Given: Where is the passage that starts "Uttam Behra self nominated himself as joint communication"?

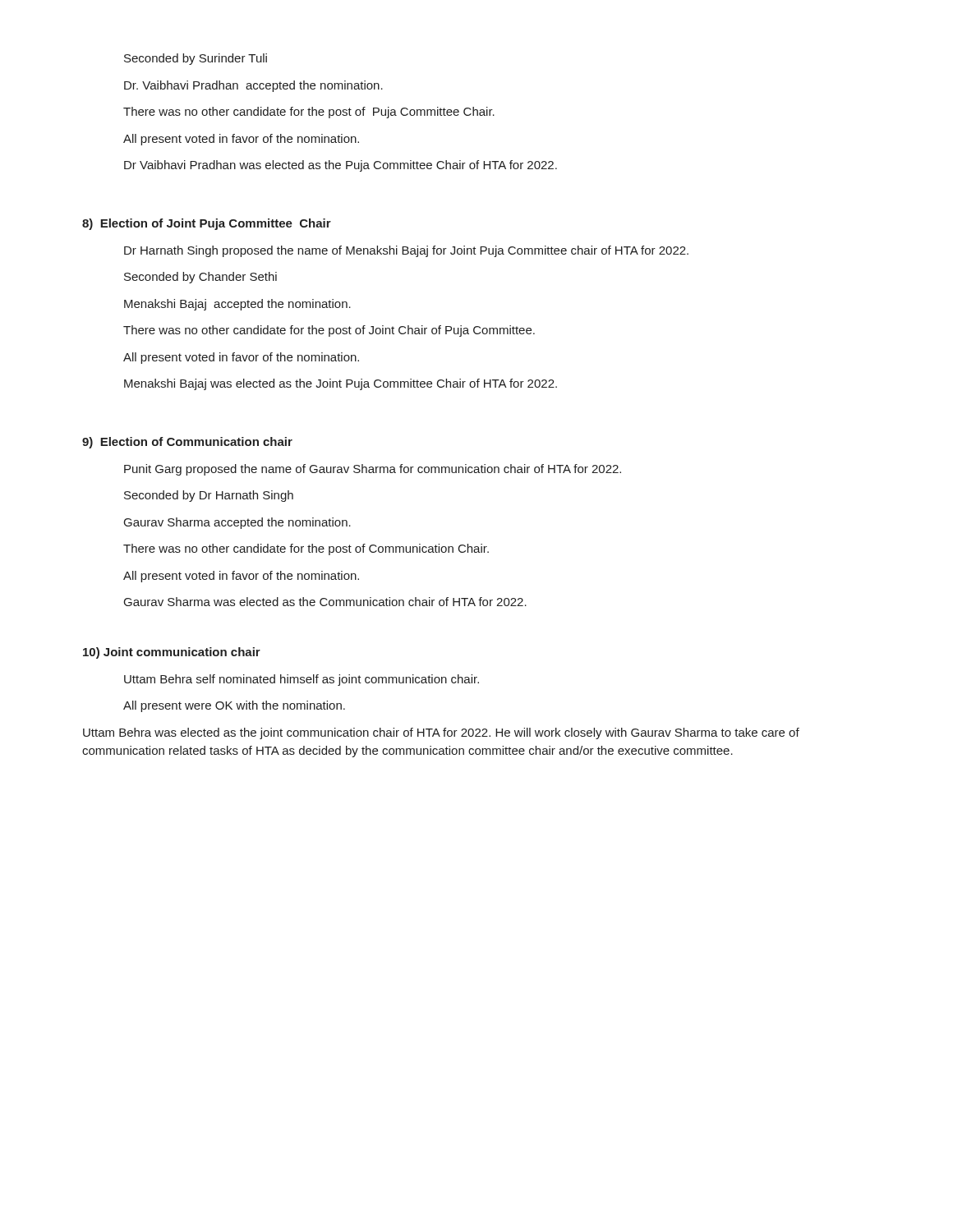Looking at the screenshot, I should pos(302,680).
